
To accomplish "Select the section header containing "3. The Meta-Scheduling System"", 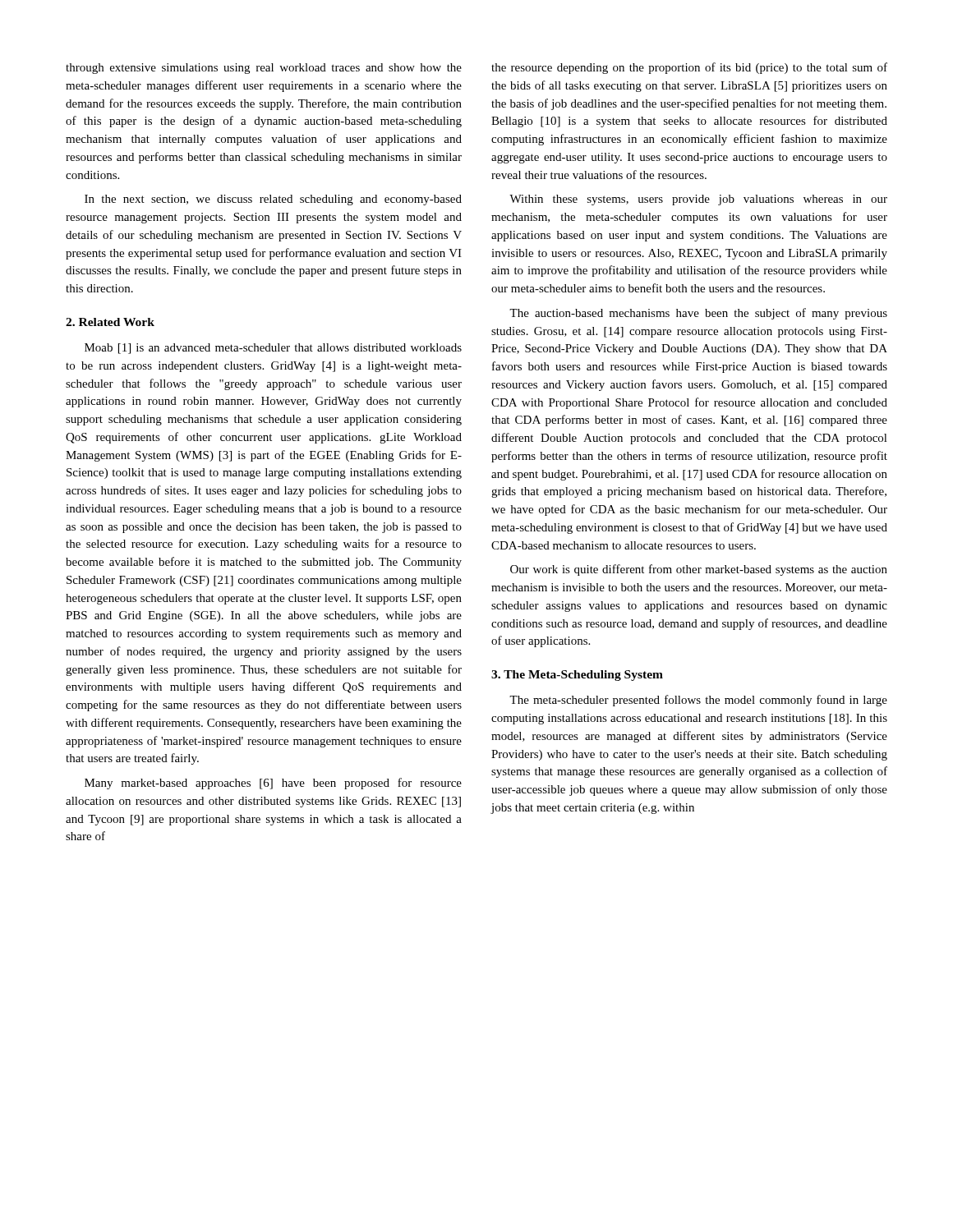I will (x=577, y=676).
